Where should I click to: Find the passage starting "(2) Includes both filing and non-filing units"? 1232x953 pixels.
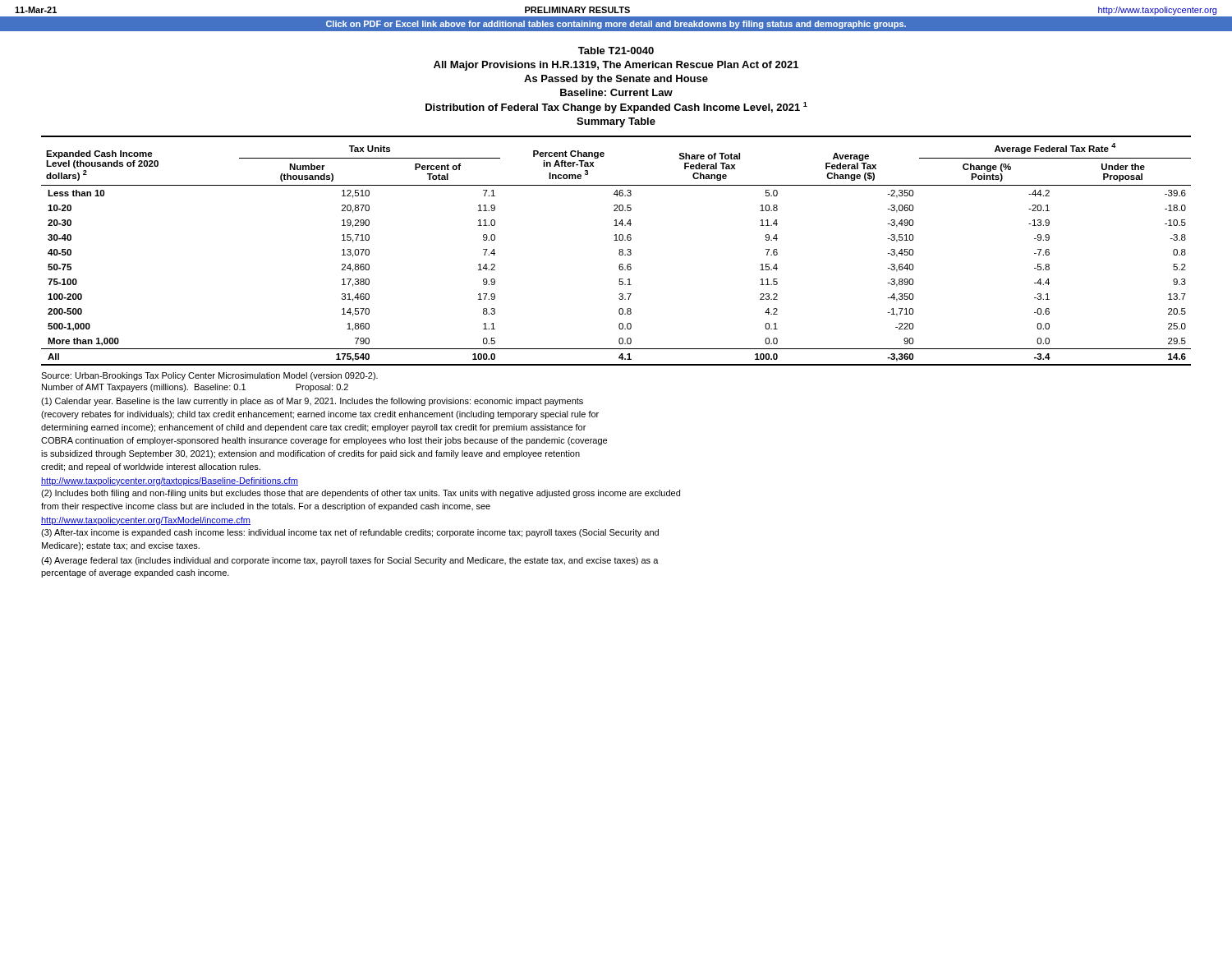click(x=361, y=499)
